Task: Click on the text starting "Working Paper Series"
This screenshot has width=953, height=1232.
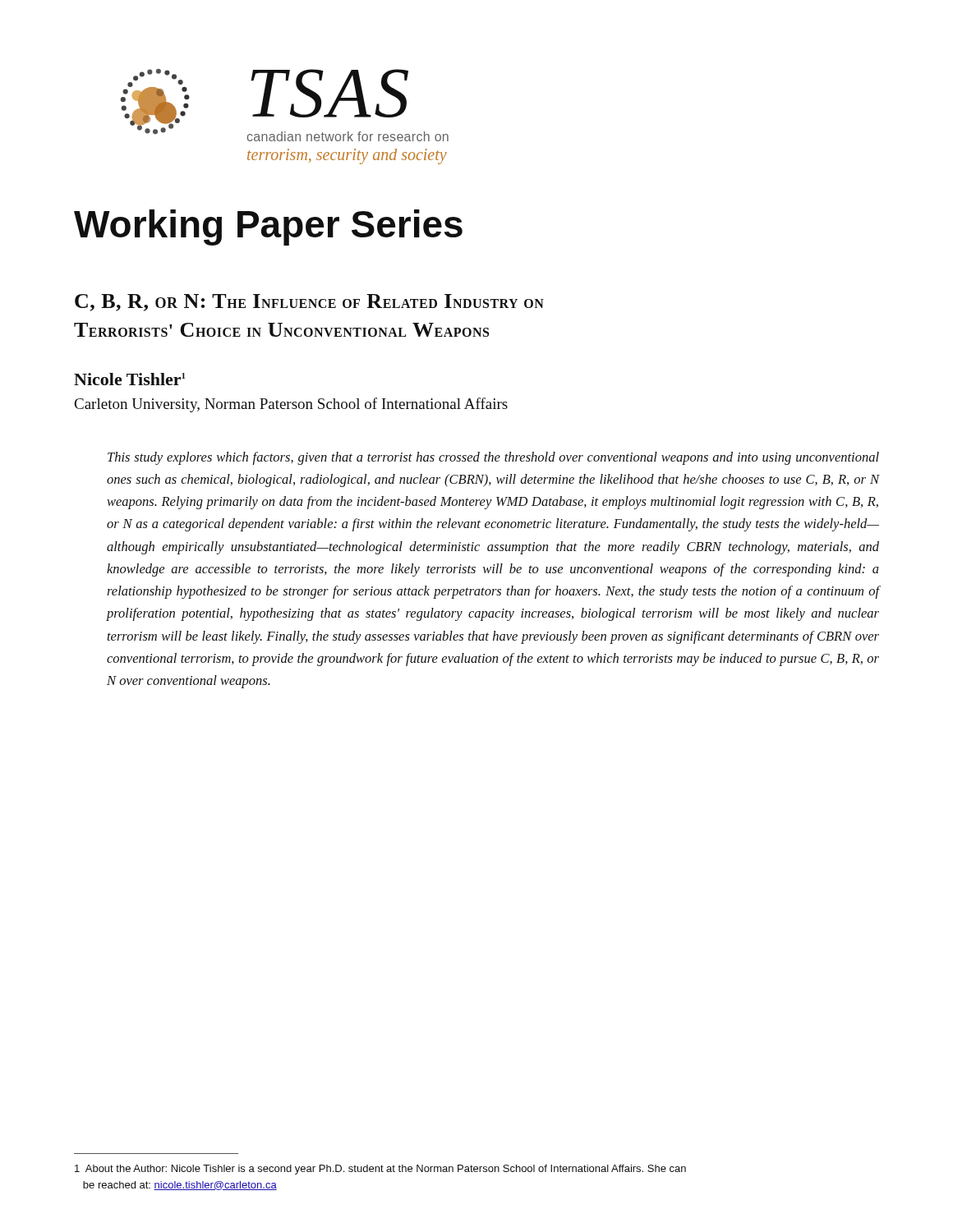Action: pos(269,224)
